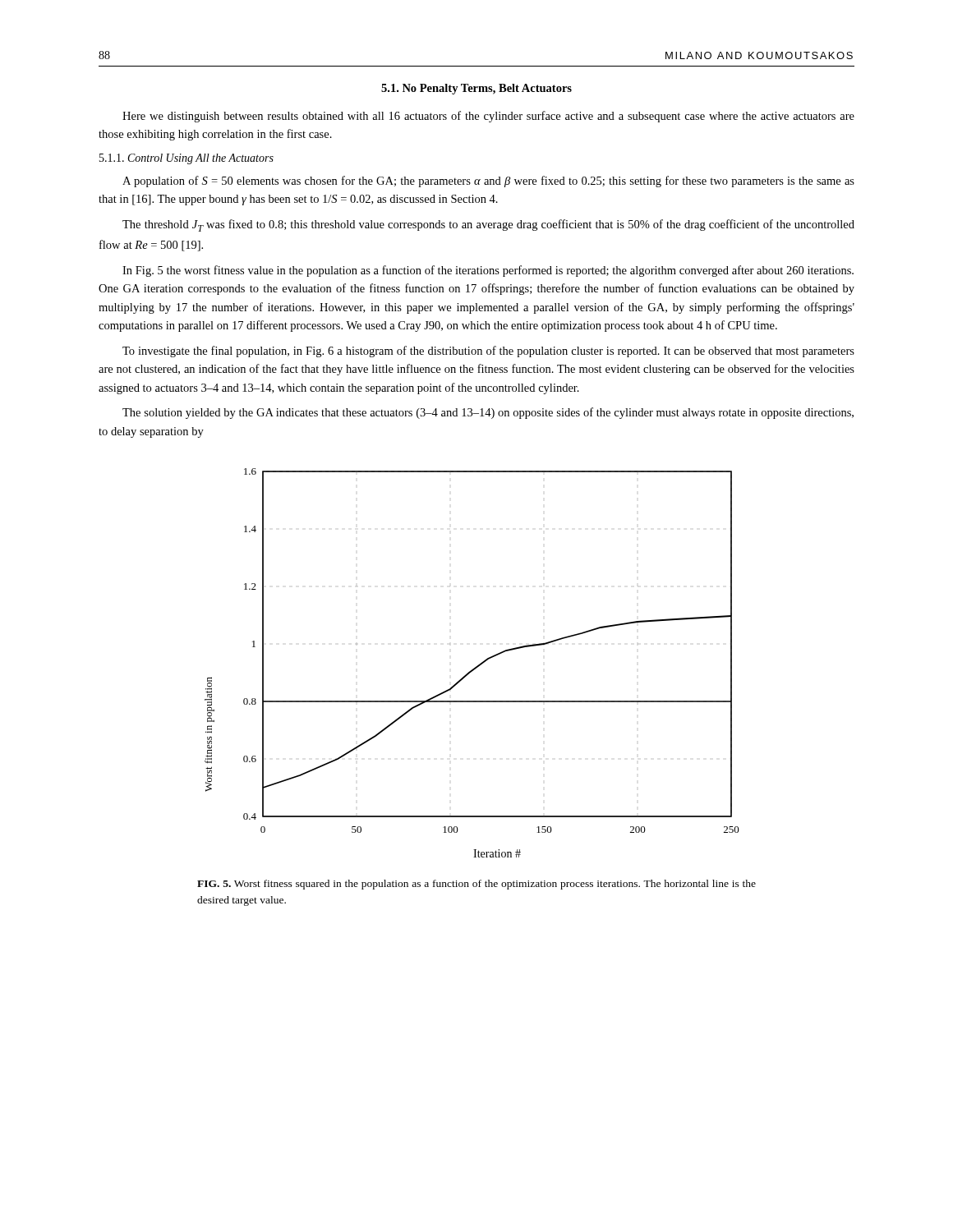Select the region starting "Here we distinguish between results obtained with all"

click(x=476, y=125)
